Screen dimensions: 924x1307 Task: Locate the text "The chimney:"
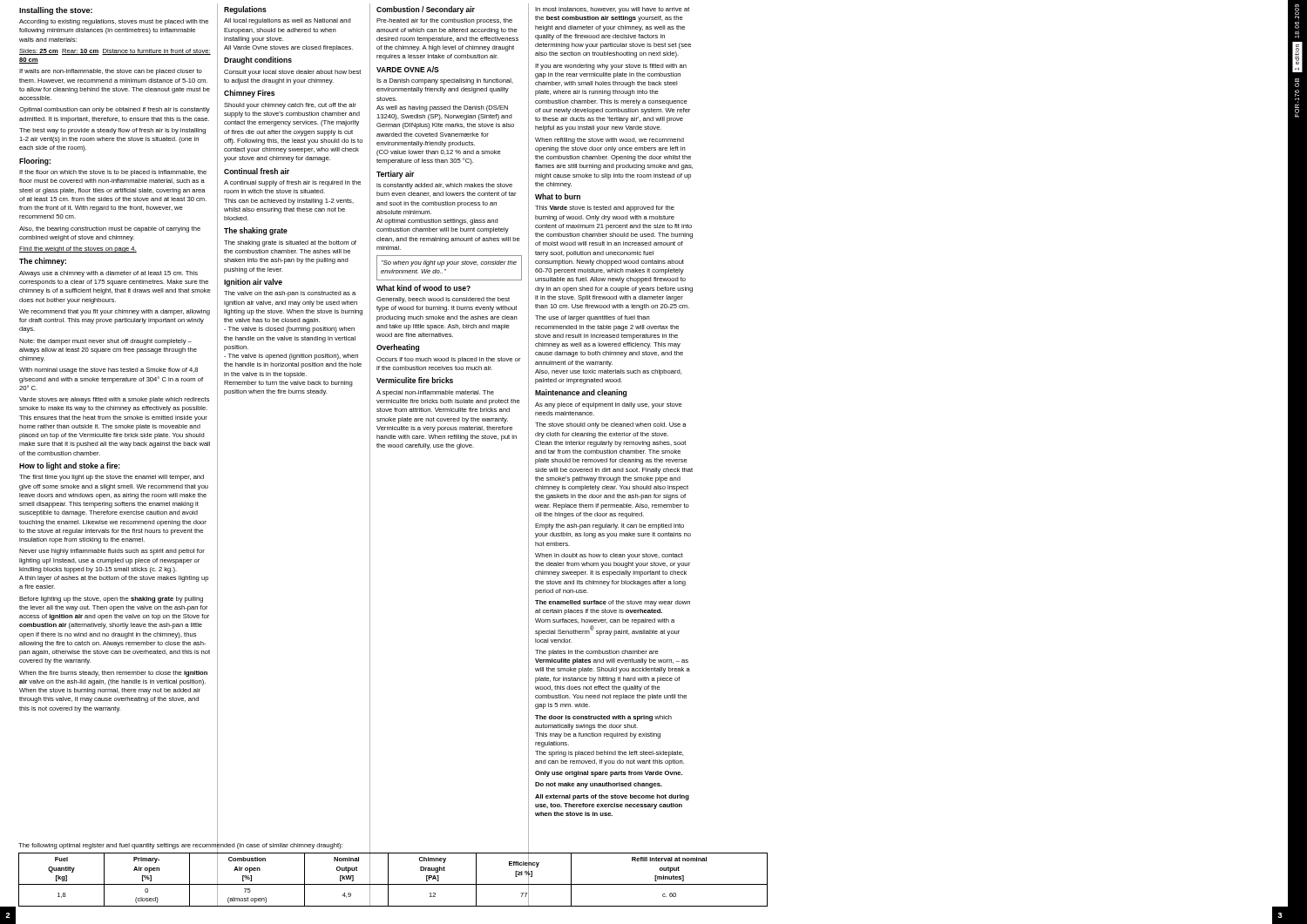43,262
